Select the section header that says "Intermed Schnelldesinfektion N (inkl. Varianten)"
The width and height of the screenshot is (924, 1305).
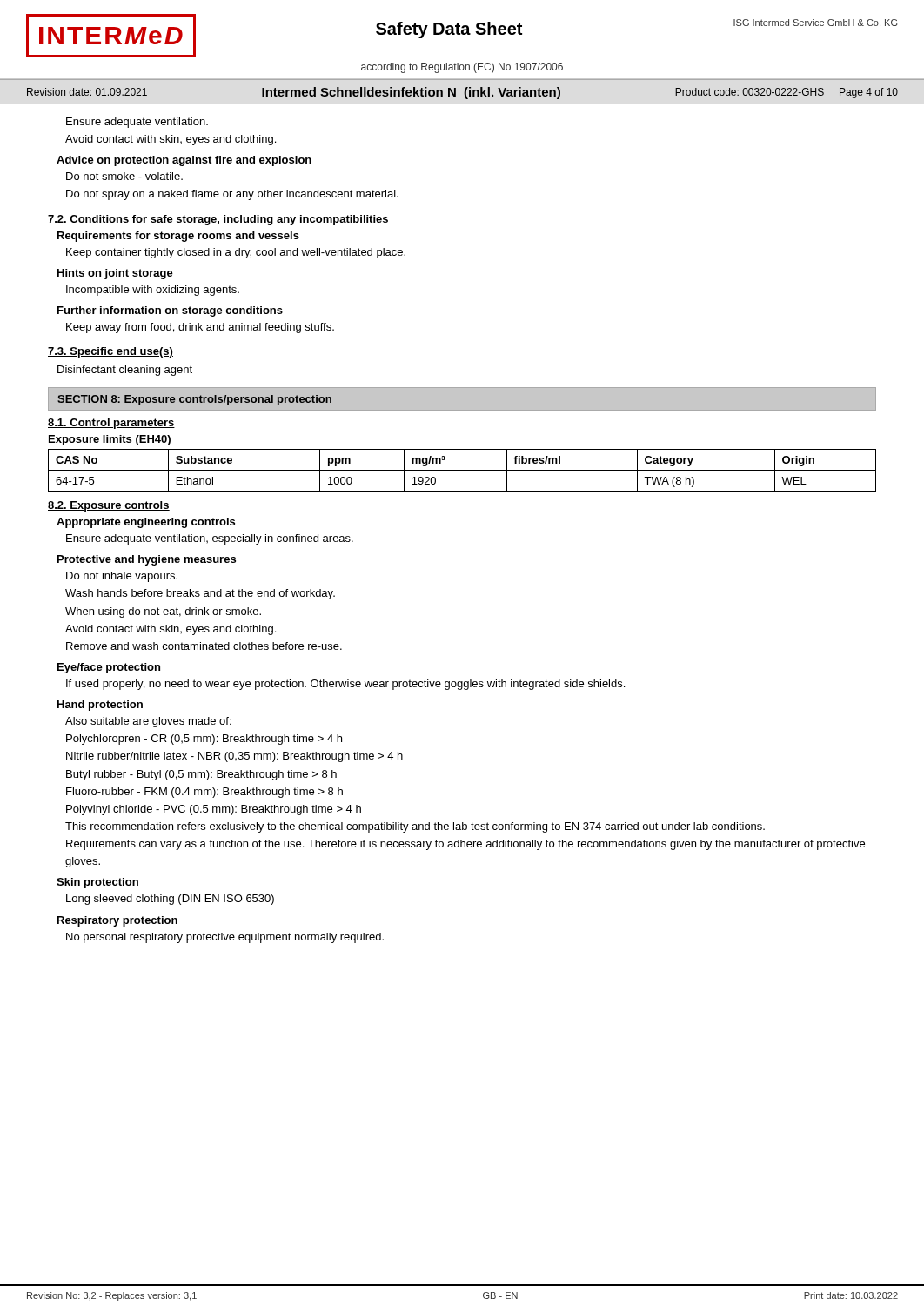(411, 92)
